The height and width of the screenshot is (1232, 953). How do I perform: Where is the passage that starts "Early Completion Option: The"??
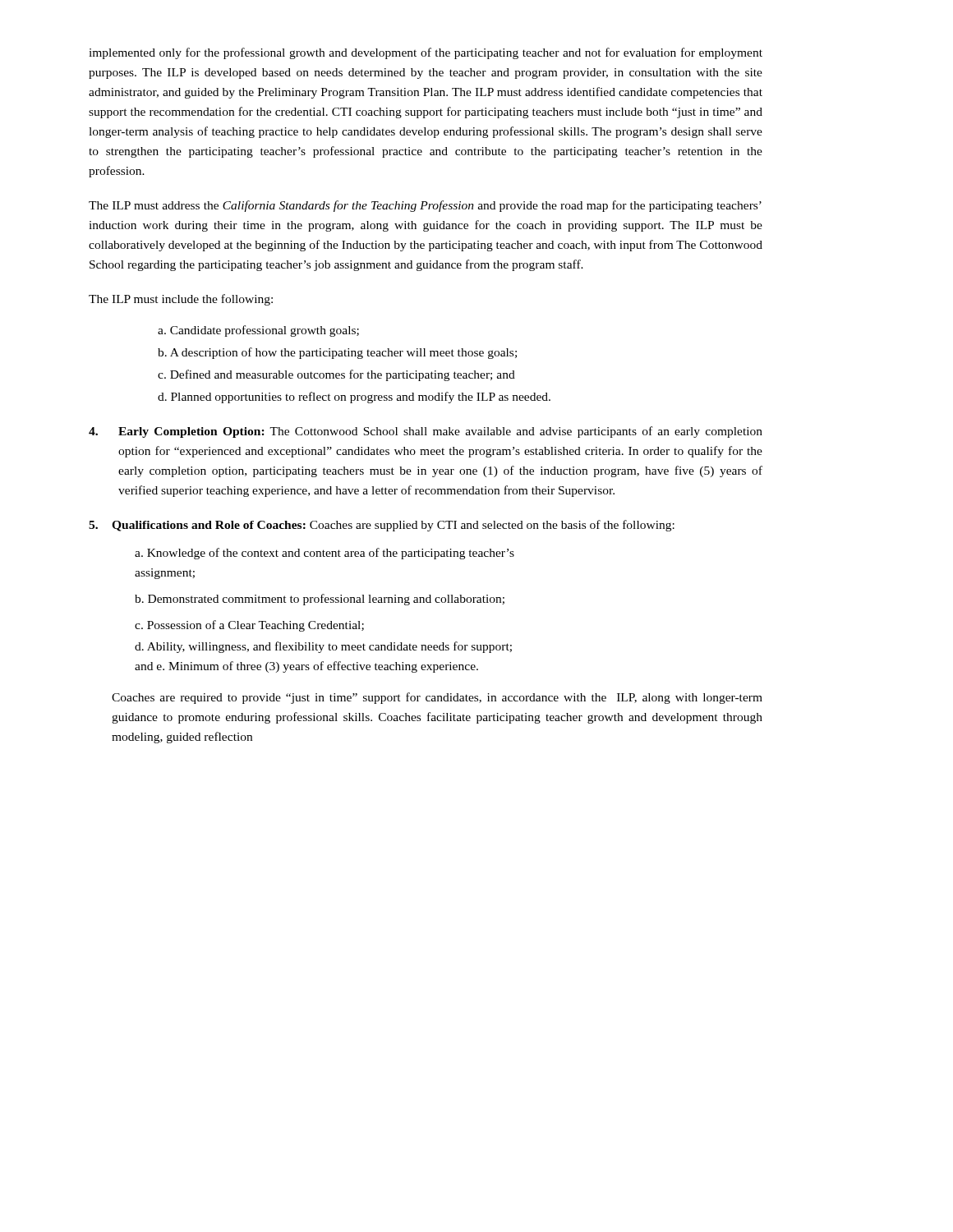[x=426, y=461]
